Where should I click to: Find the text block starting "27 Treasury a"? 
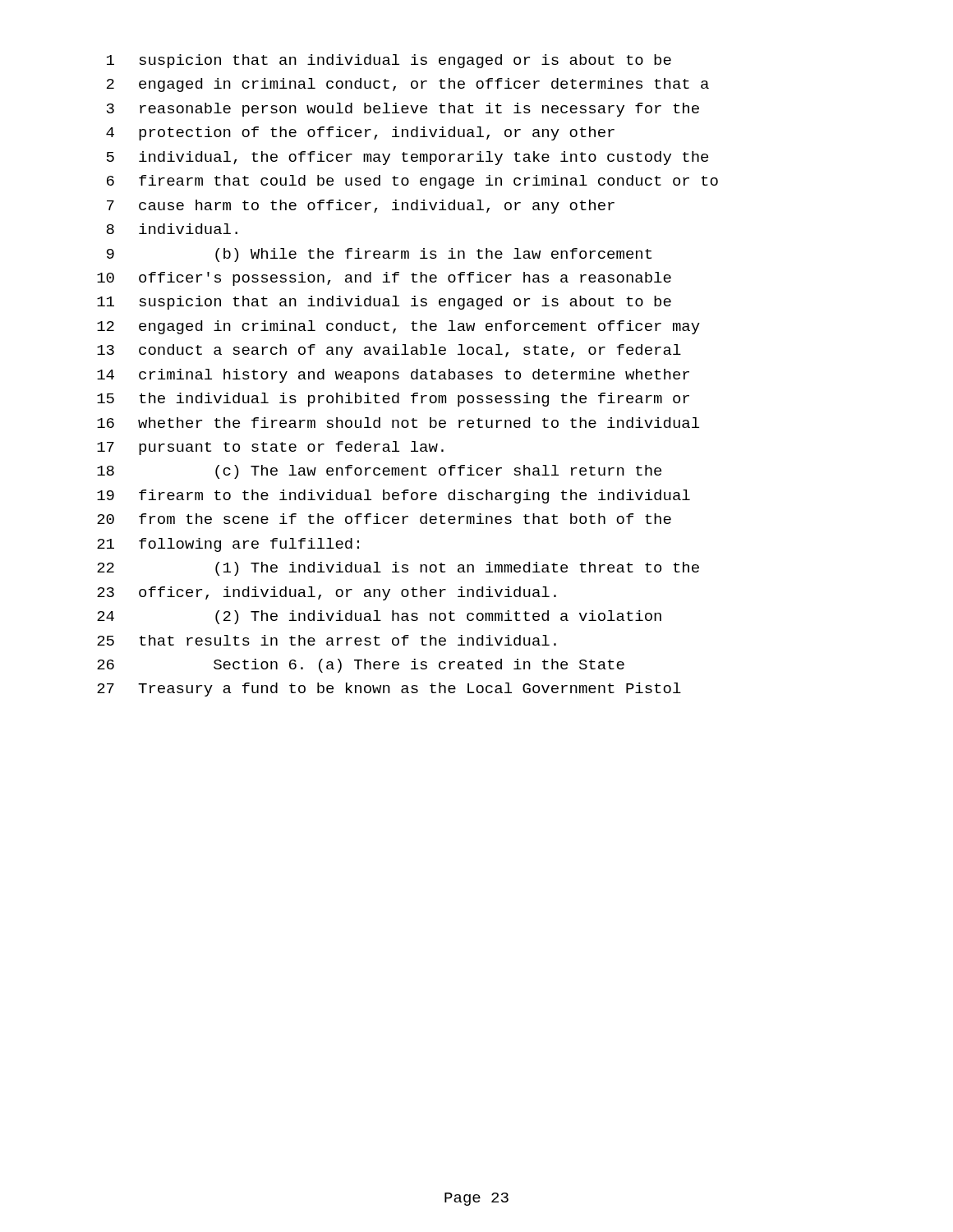tap(468, 690)
